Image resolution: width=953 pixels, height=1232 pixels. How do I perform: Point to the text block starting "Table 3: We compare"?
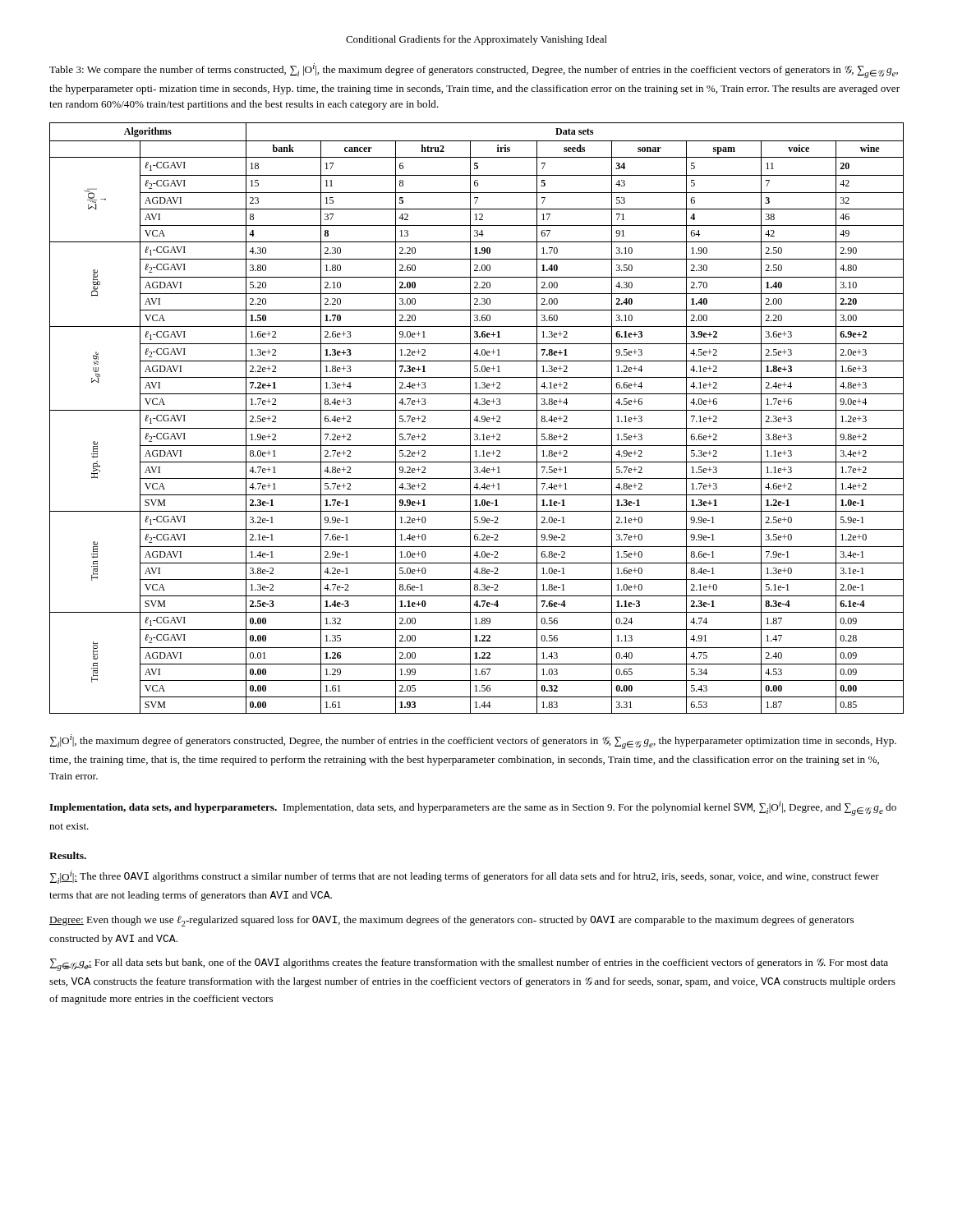[x=474, y=86]
